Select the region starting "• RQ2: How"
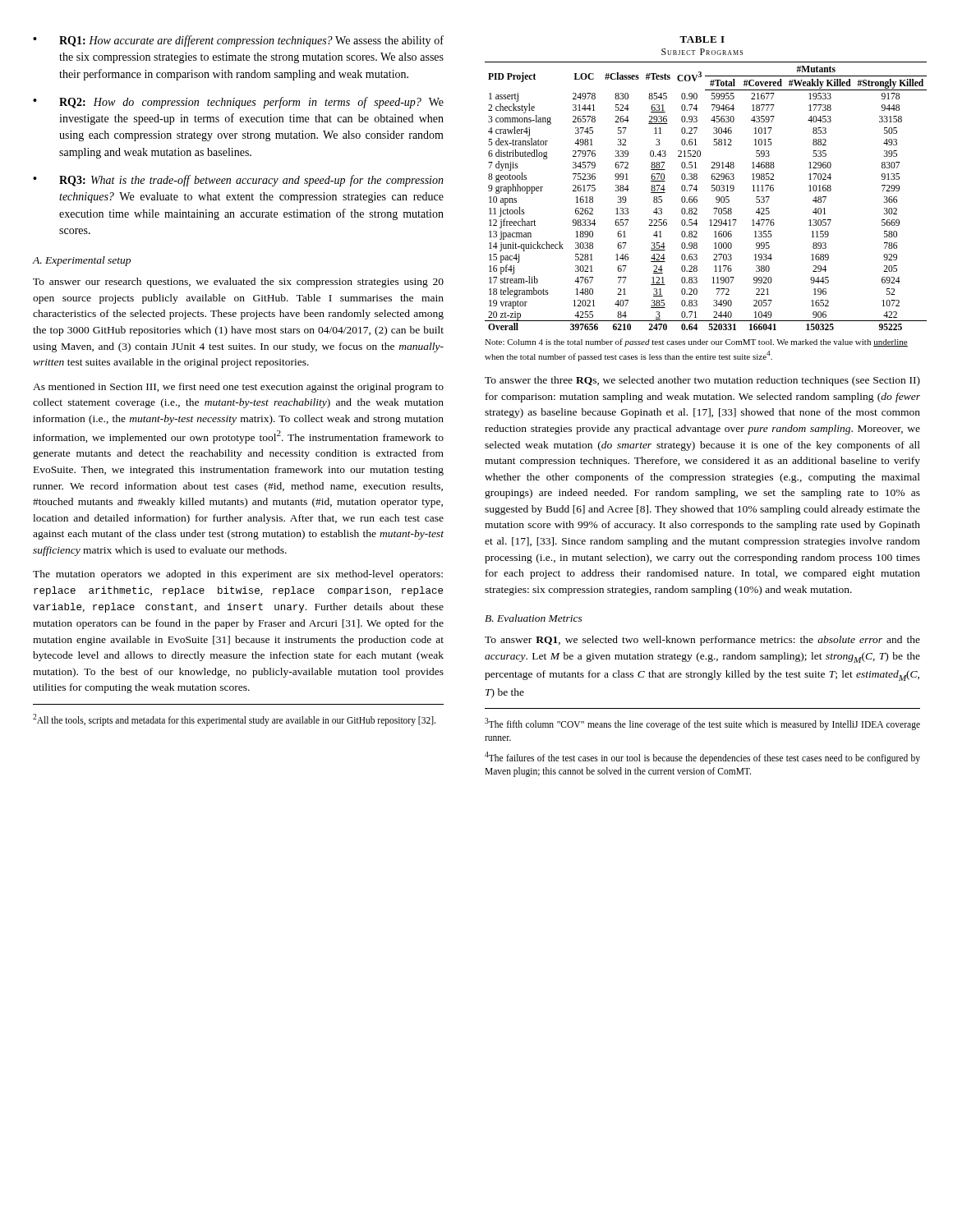Viewport: 953px width, 1232px height. (238, 128)
